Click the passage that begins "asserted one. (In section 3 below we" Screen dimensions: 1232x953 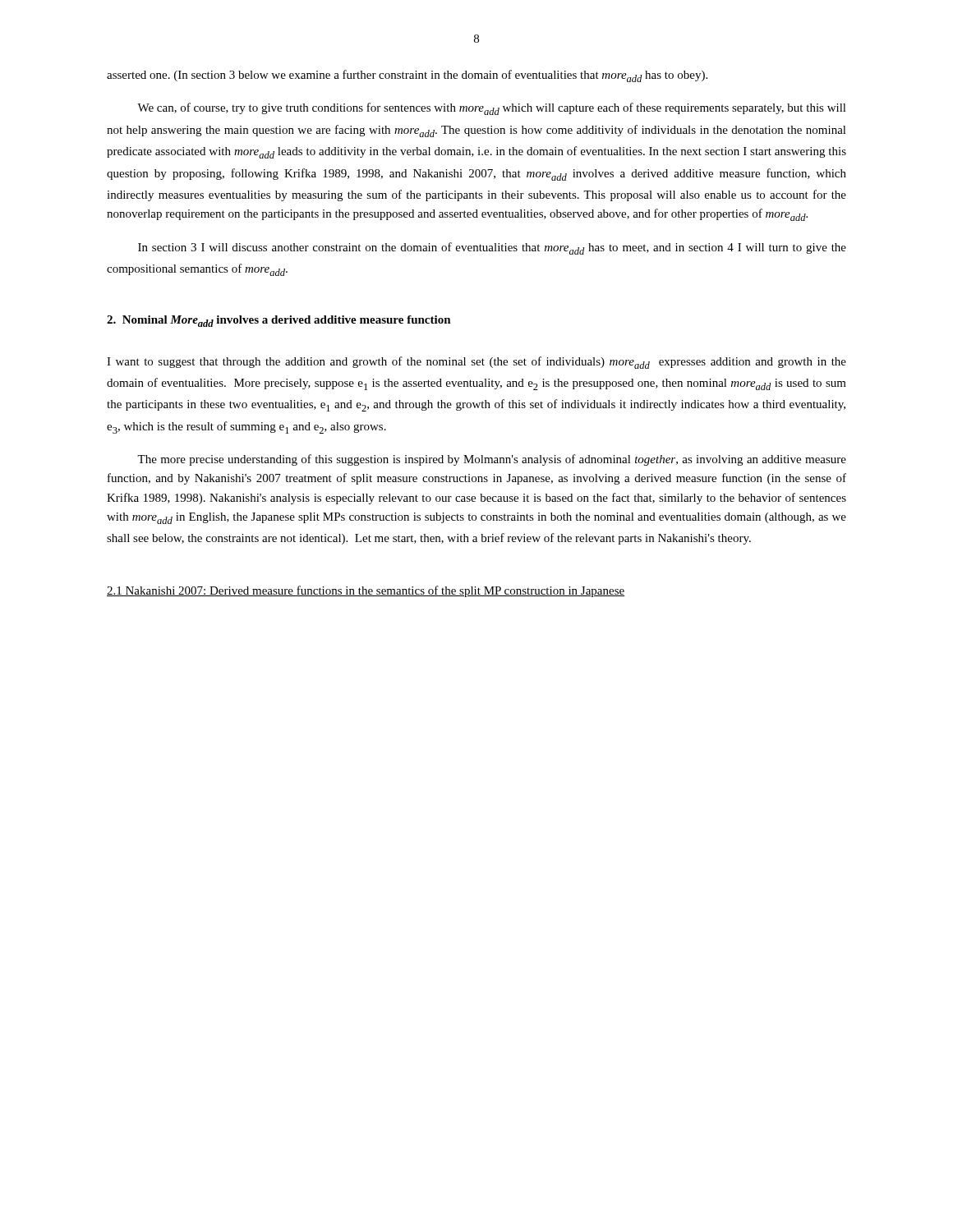point(476,77)
